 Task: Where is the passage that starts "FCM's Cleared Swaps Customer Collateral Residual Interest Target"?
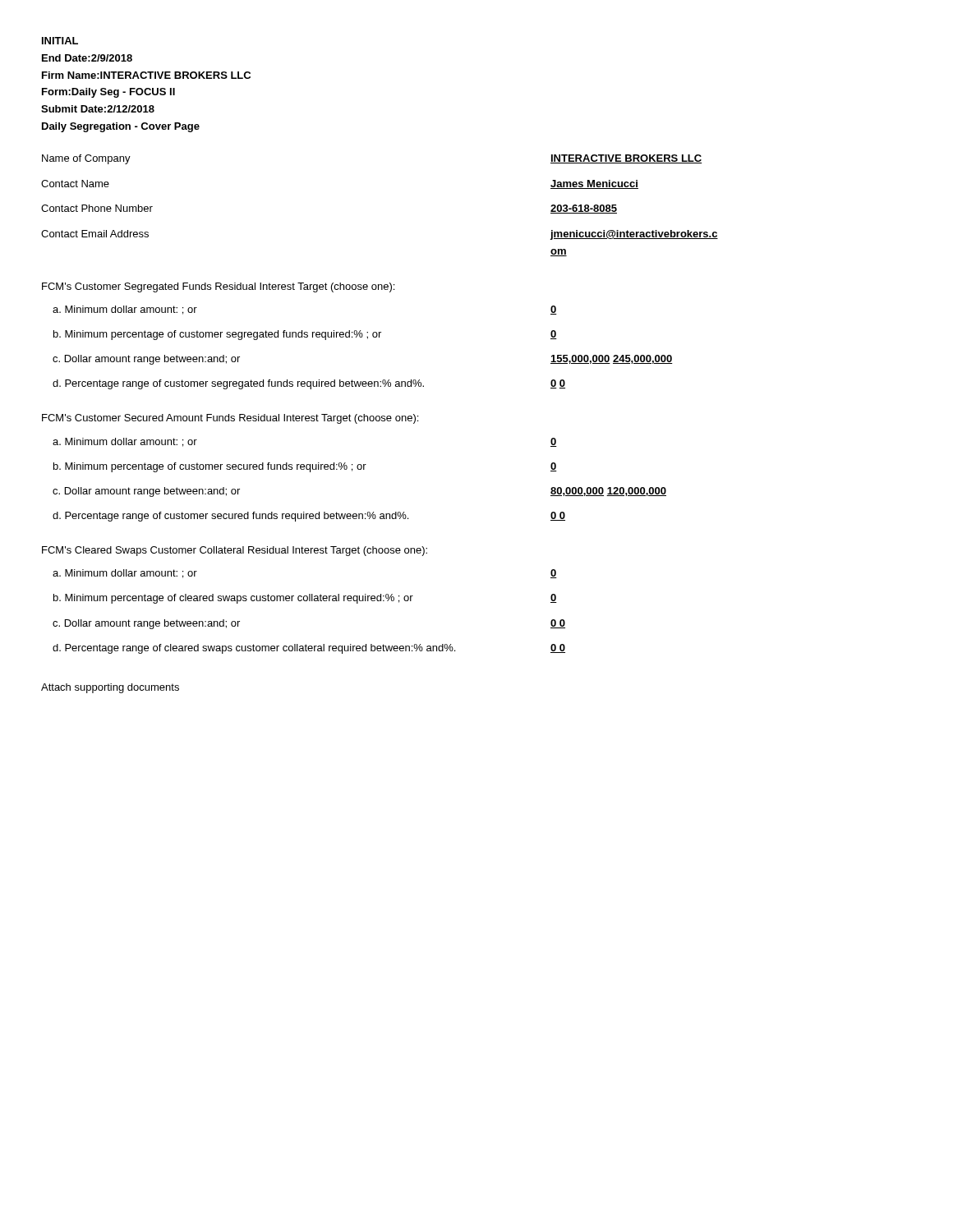click(235, 550)
